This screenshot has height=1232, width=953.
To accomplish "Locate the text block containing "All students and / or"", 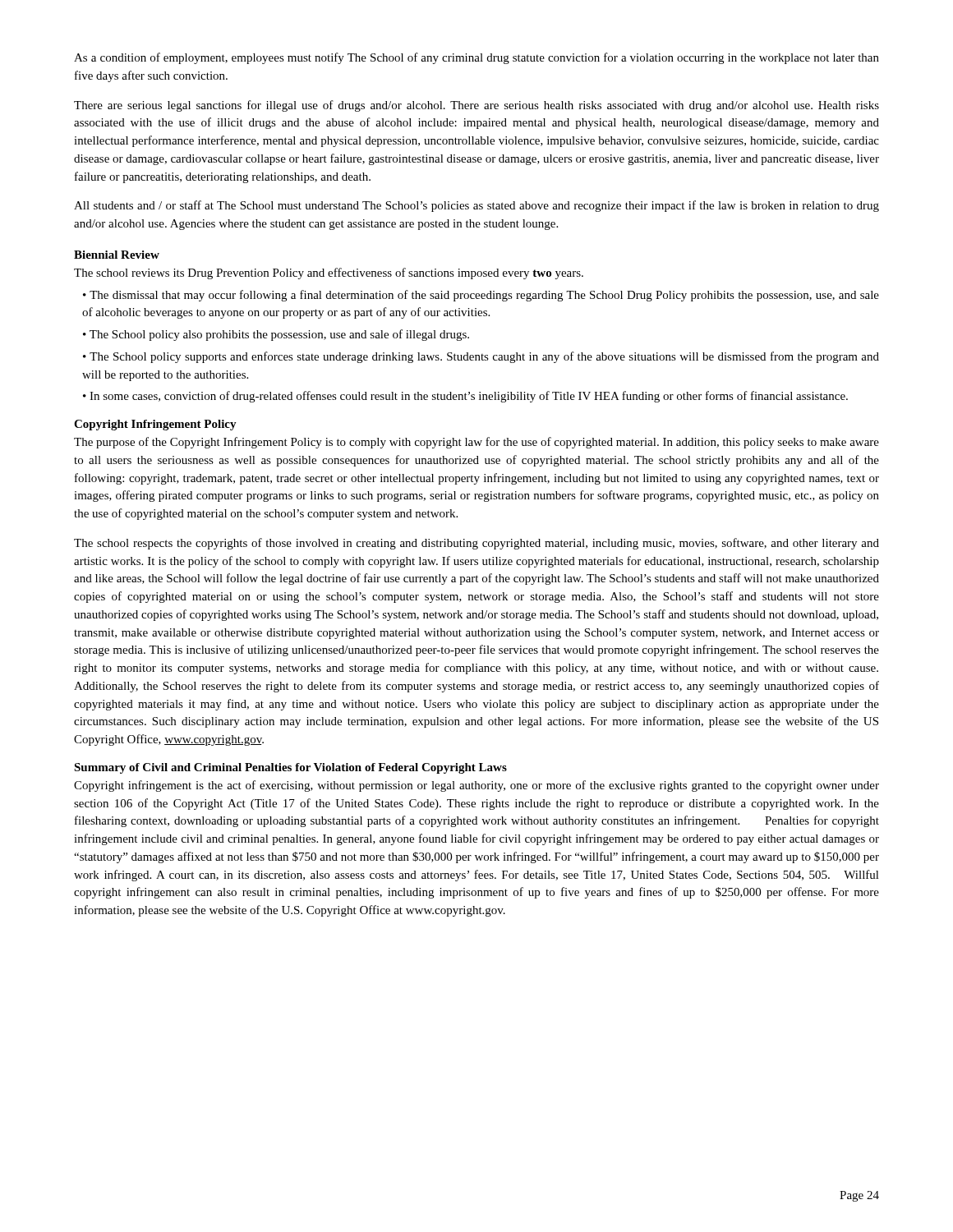I will click(476, 215).
